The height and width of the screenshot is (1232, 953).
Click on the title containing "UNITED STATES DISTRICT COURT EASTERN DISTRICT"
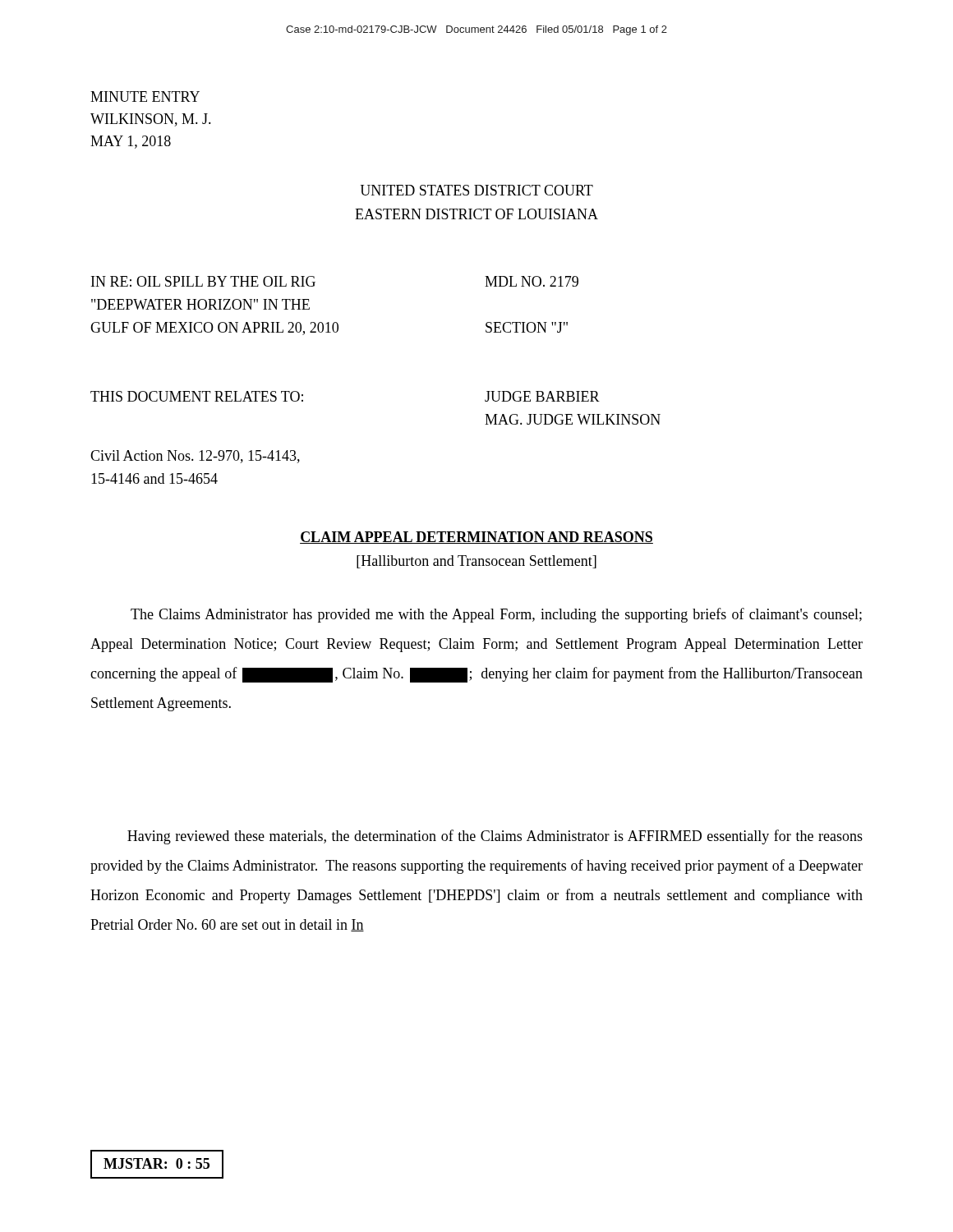[476, 202]
